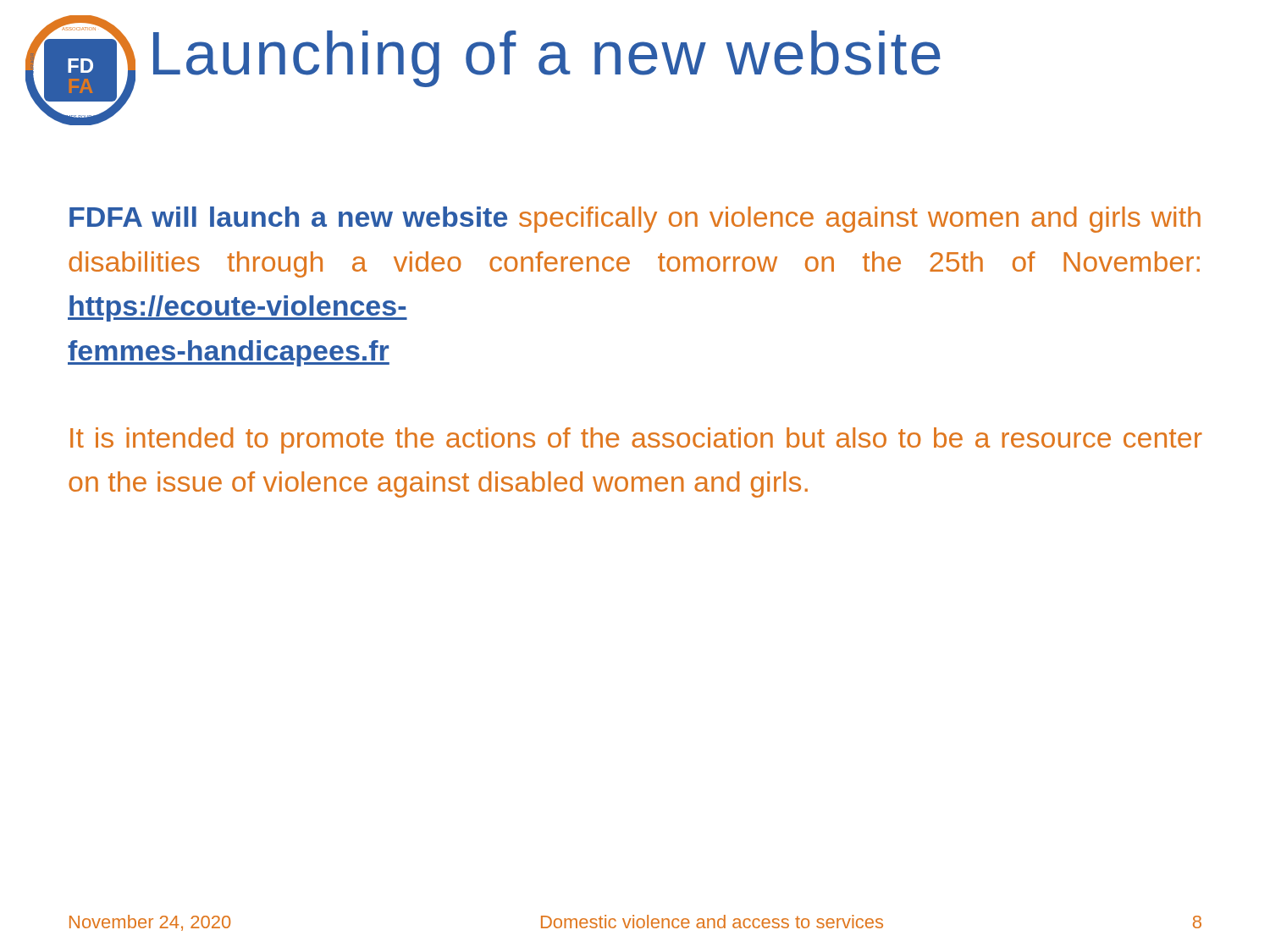Screen dimensions: 952x1270
Task: Find the logo
Action: click(80, 70)
